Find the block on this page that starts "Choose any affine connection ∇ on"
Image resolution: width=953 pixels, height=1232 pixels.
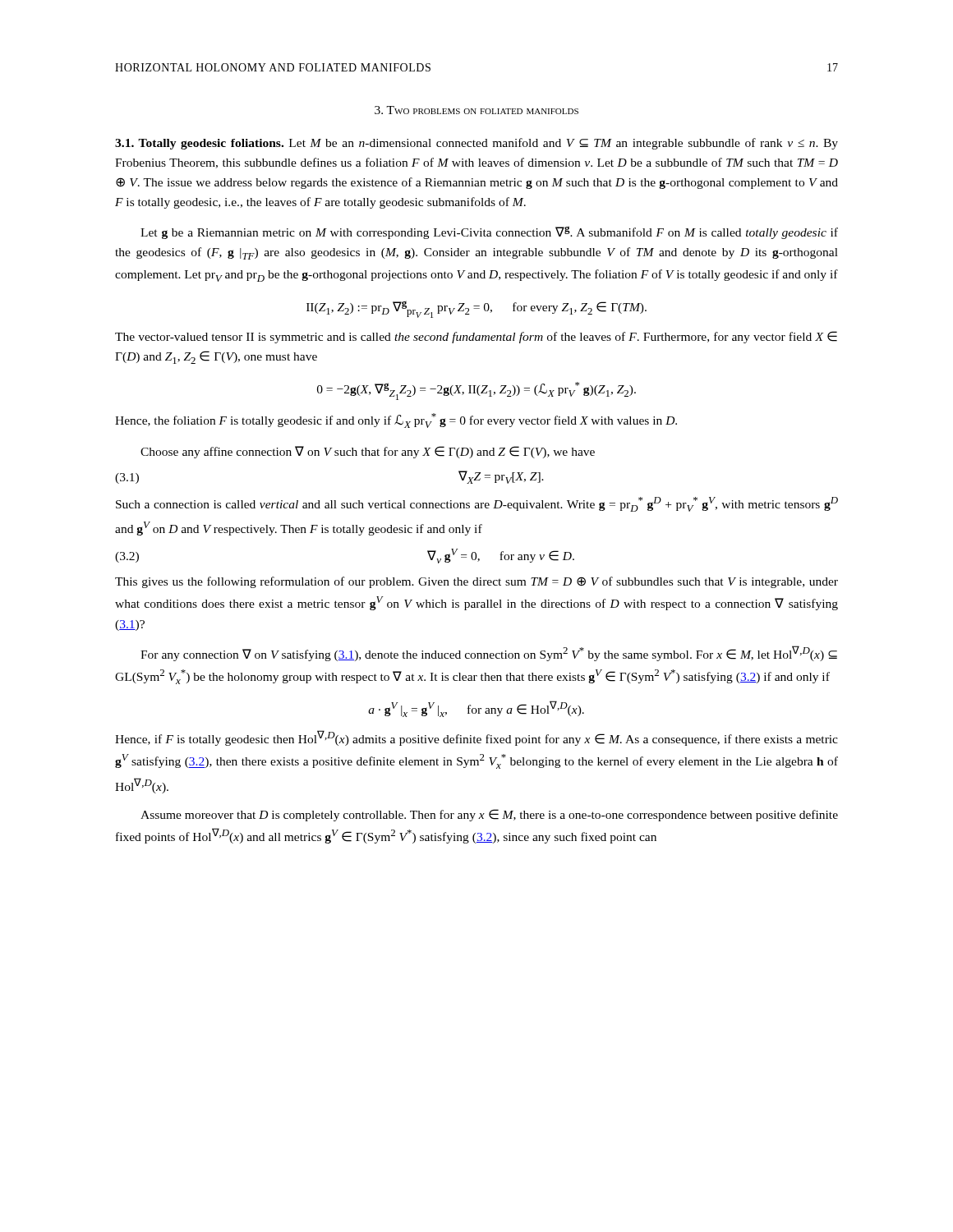(x=368, y=451)
